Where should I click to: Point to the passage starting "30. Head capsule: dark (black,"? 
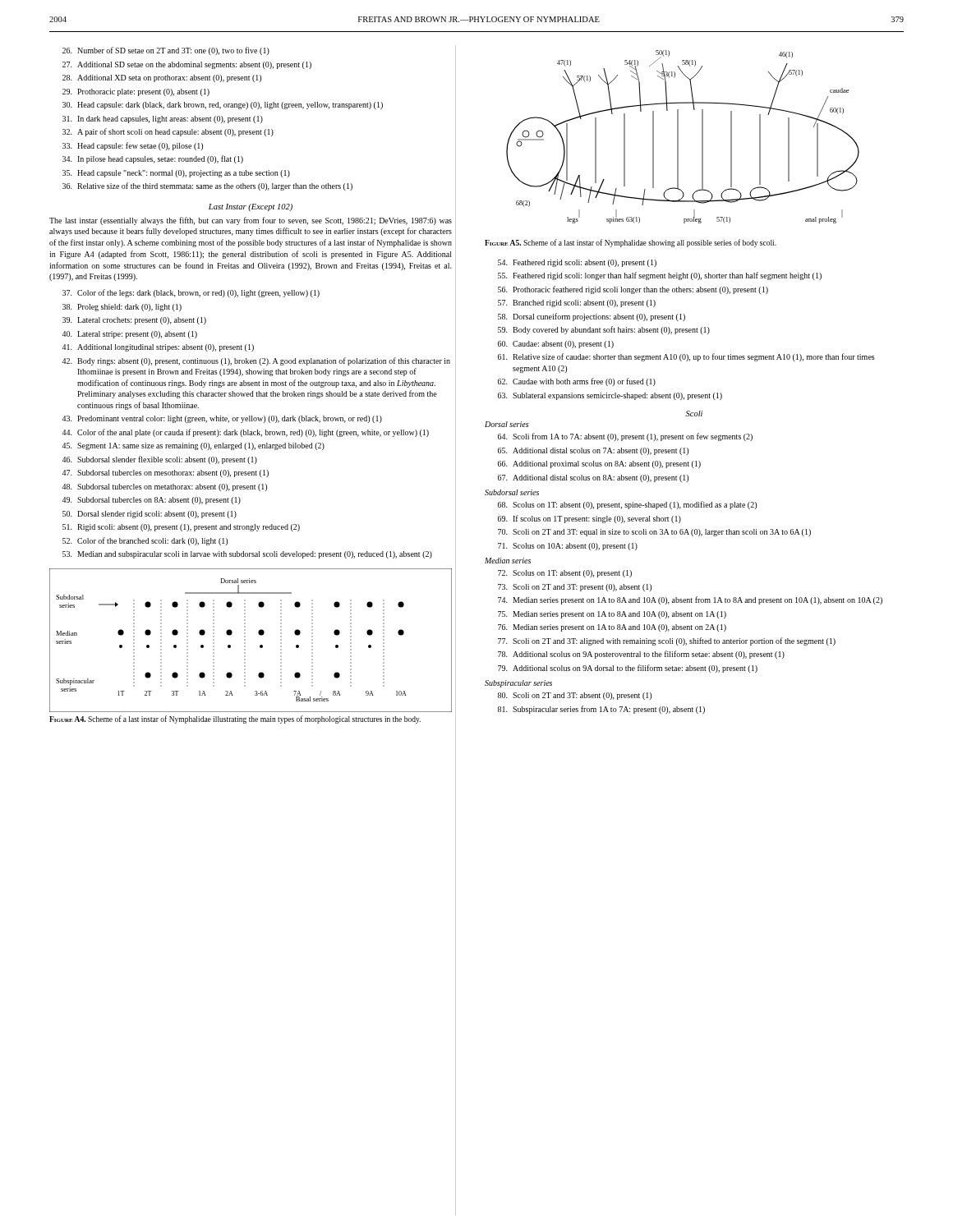click(251, 105)
